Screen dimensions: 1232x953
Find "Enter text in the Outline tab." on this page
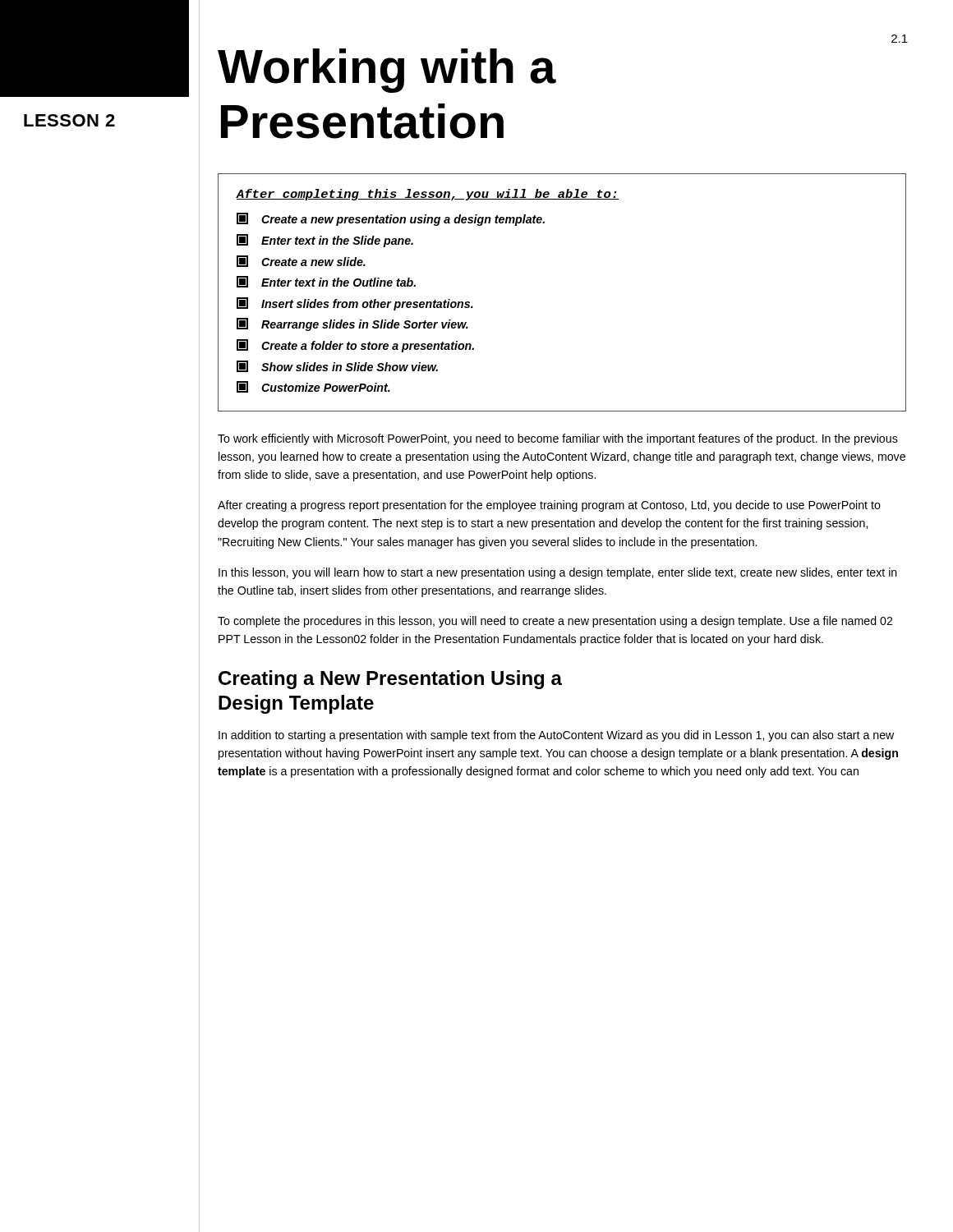click(327, 284)
